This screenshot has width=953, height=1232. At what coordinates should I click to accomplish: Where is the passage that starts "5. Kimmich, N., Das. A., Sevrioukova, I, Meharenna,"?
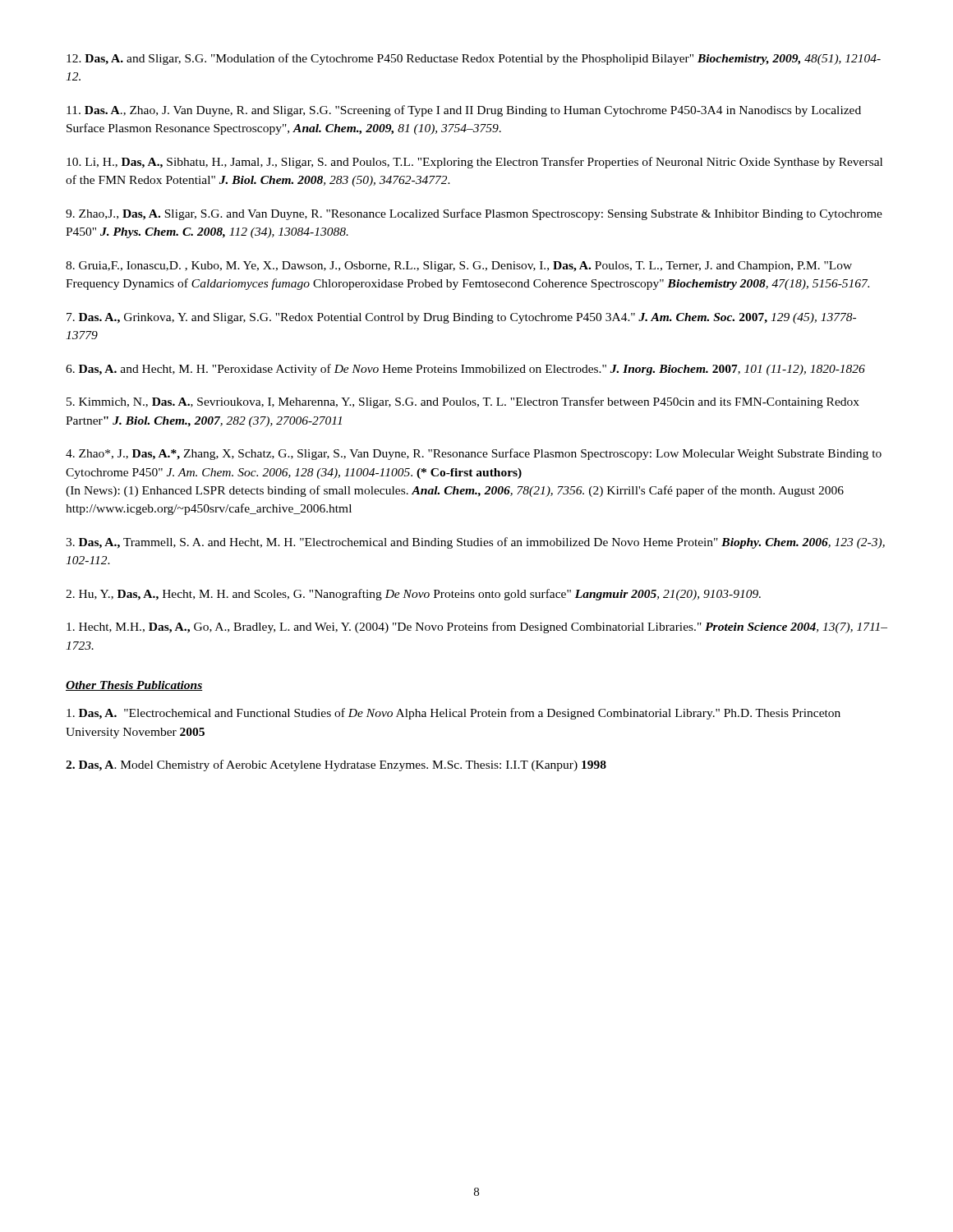coord(463,411)
